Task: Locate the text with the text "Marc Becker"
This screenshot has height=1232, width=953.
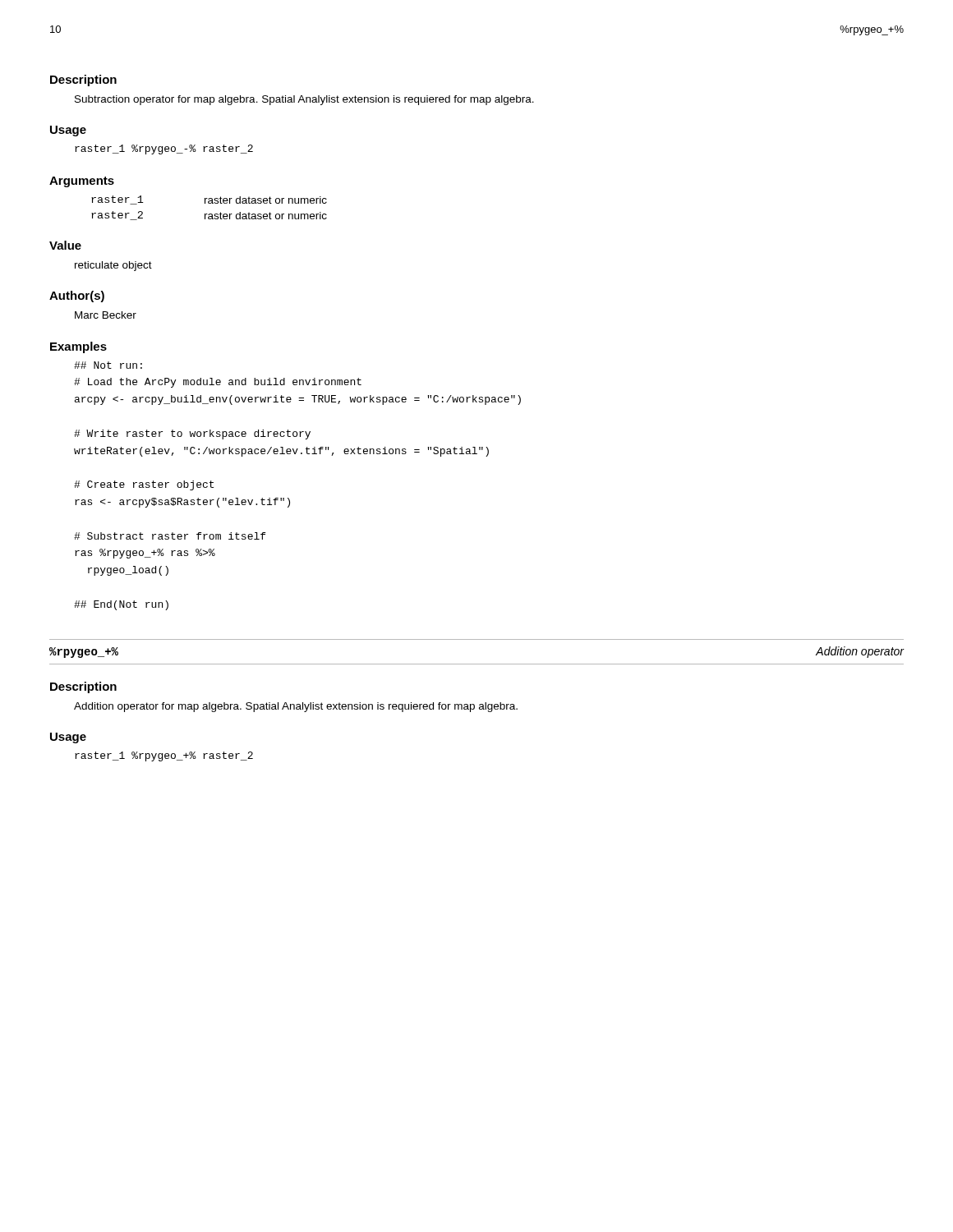Action: click(105, 315)
